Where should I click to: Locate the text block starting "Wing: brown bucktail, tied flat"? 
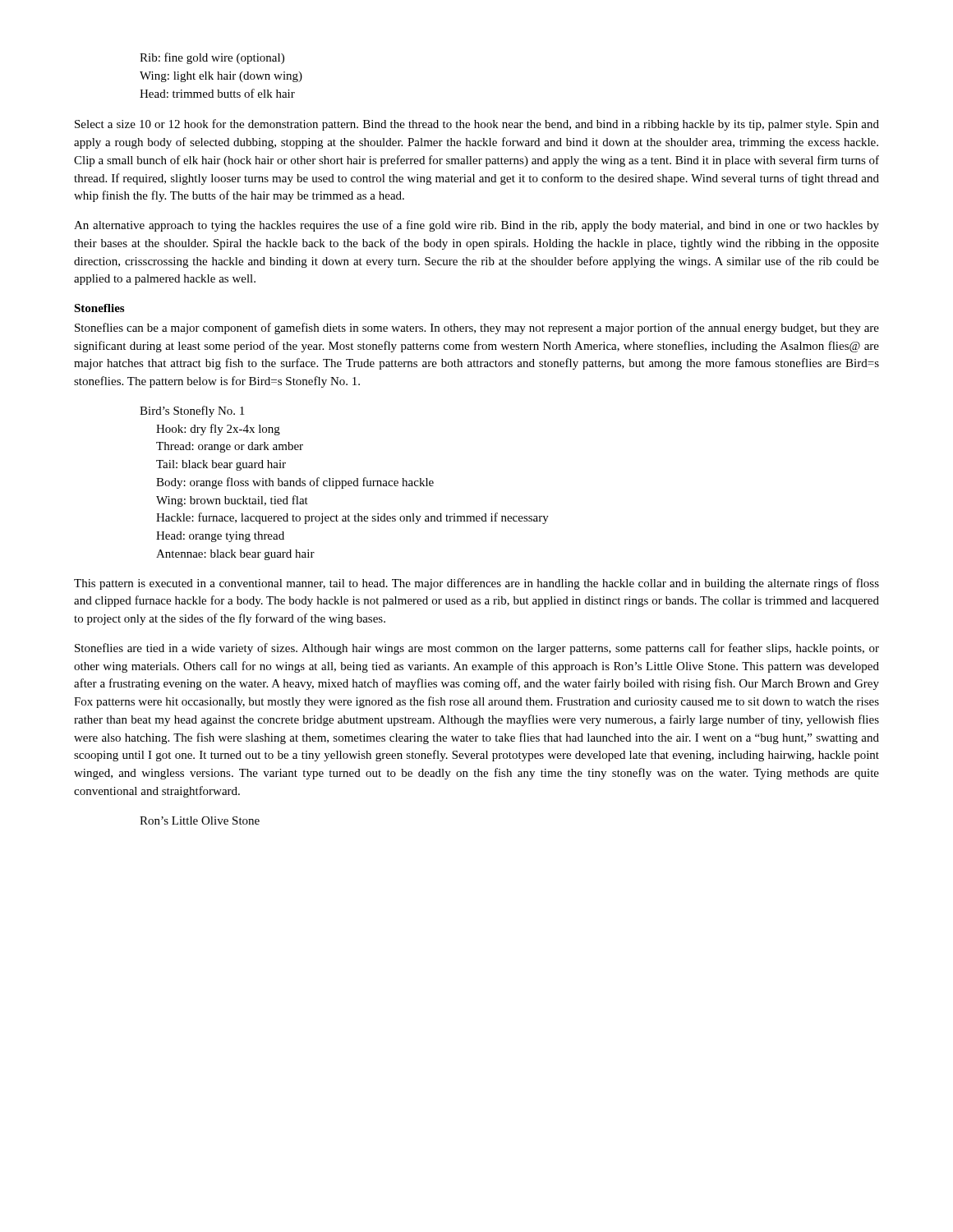pyautogui.click(x=232, y=500)
